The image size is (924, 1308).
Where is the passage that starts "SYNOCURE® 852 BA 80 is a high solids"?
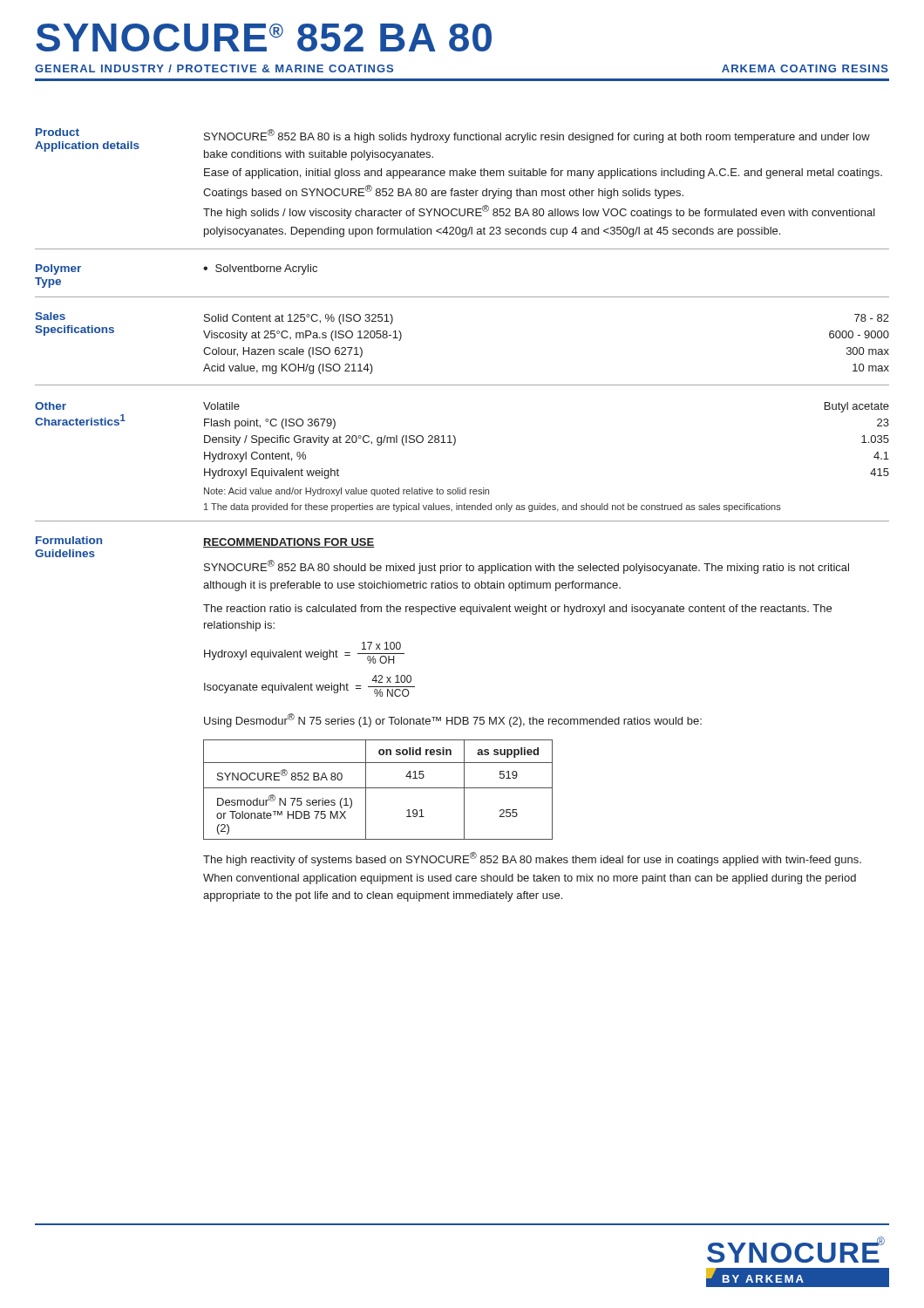click(x=543, y=182)
